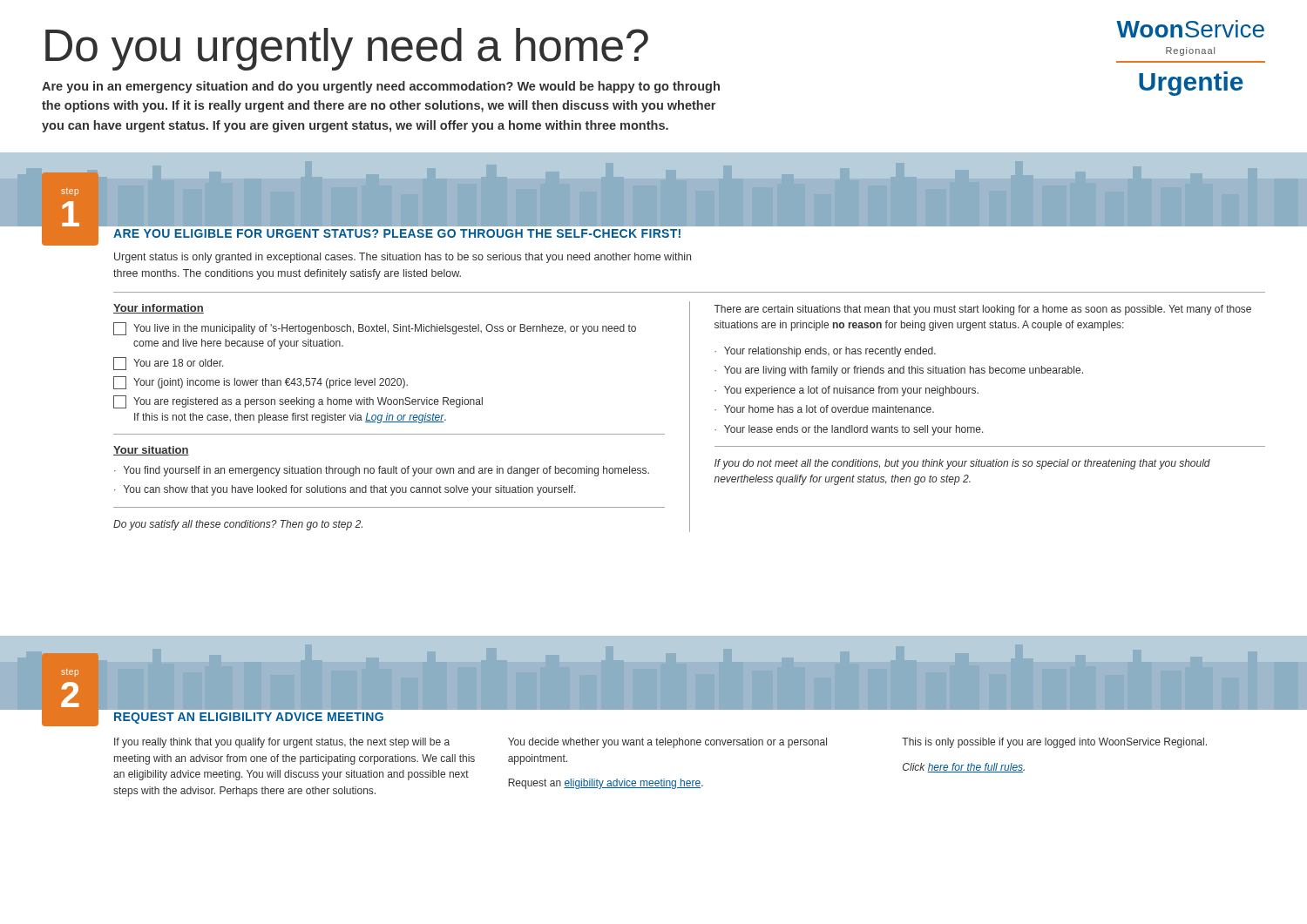The width and height of the screenshot is (1307, 924).
Task: Locate the block of text that opens with "Request an eligibility advice"
Action: (x=606, y=783)
